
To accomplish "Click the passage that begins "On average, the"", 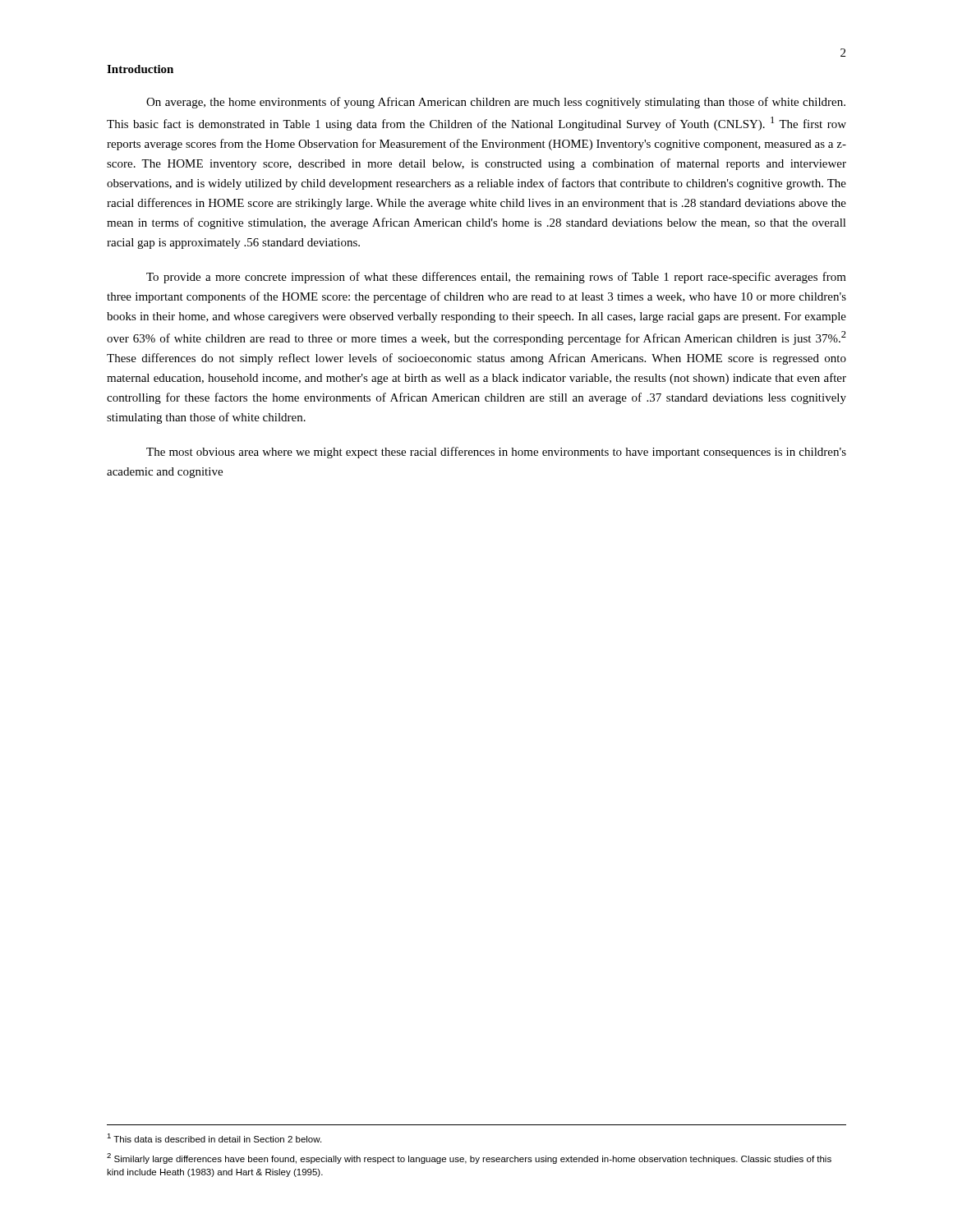I will (476, 172).
